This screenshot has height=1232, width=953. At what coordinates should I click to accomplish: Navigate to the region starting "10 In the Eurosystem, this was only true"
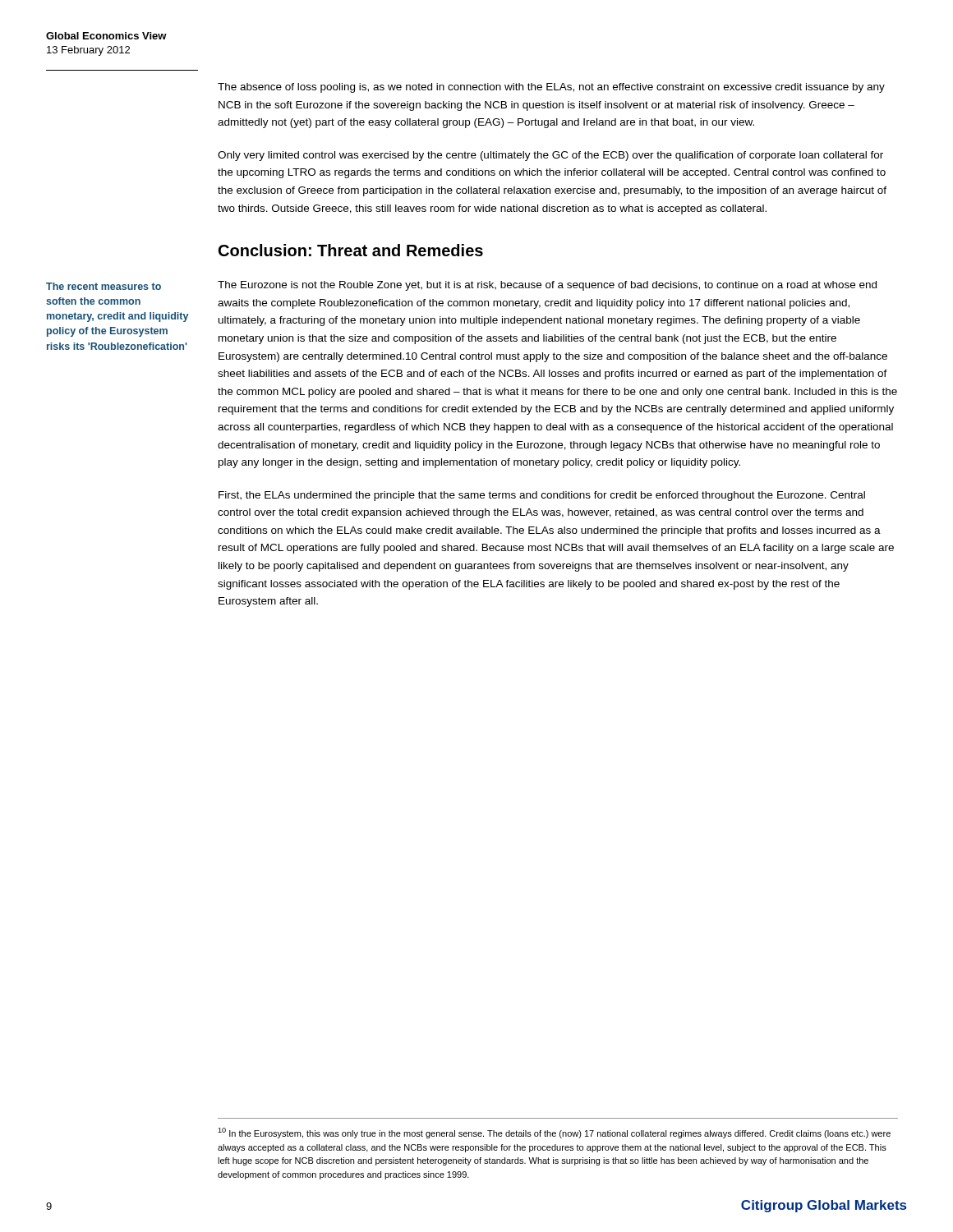click(558, 1153)
